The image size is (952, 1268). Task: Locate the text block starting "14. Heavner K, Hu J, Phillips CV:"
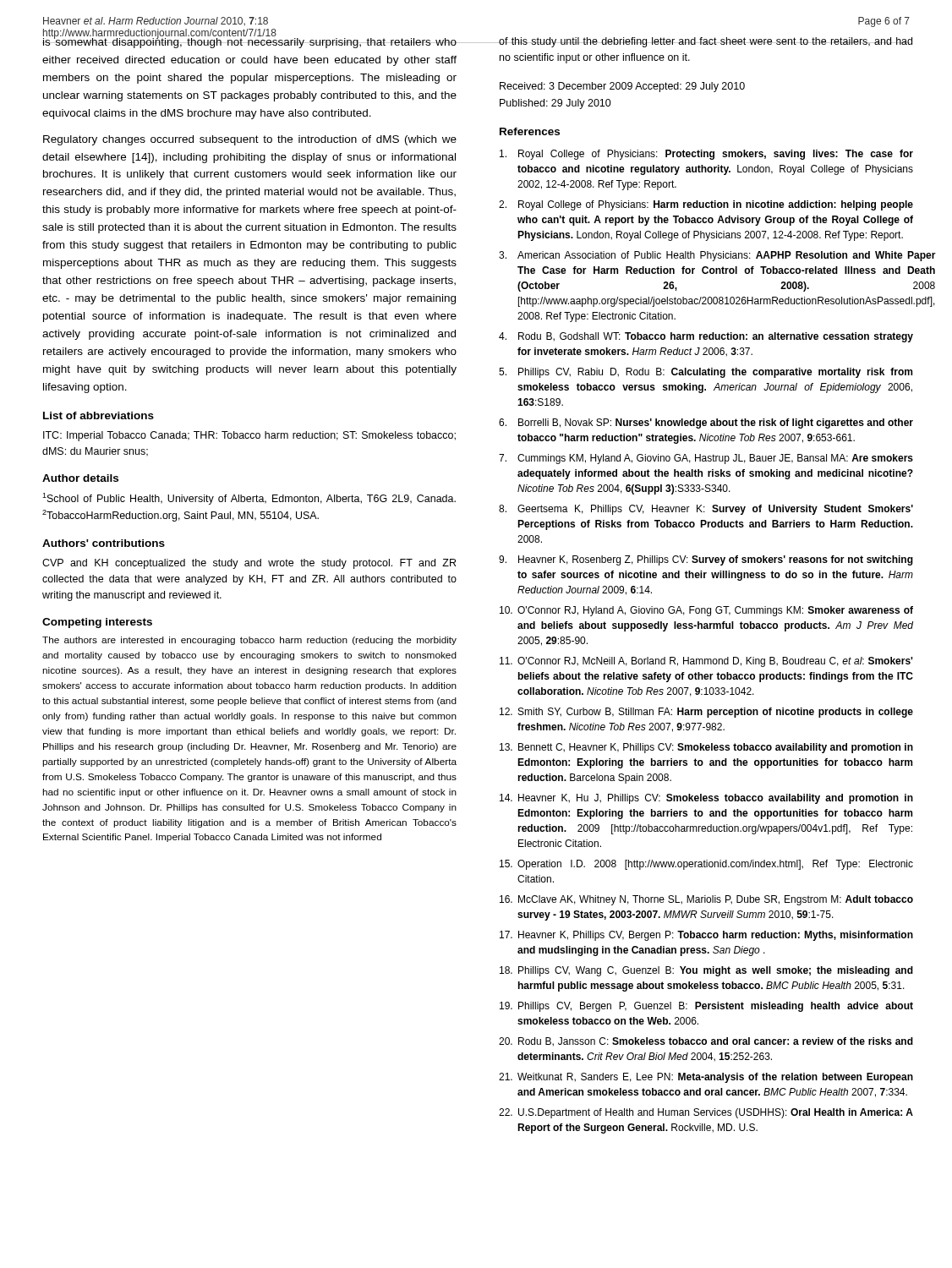click(x=706, y=821)
